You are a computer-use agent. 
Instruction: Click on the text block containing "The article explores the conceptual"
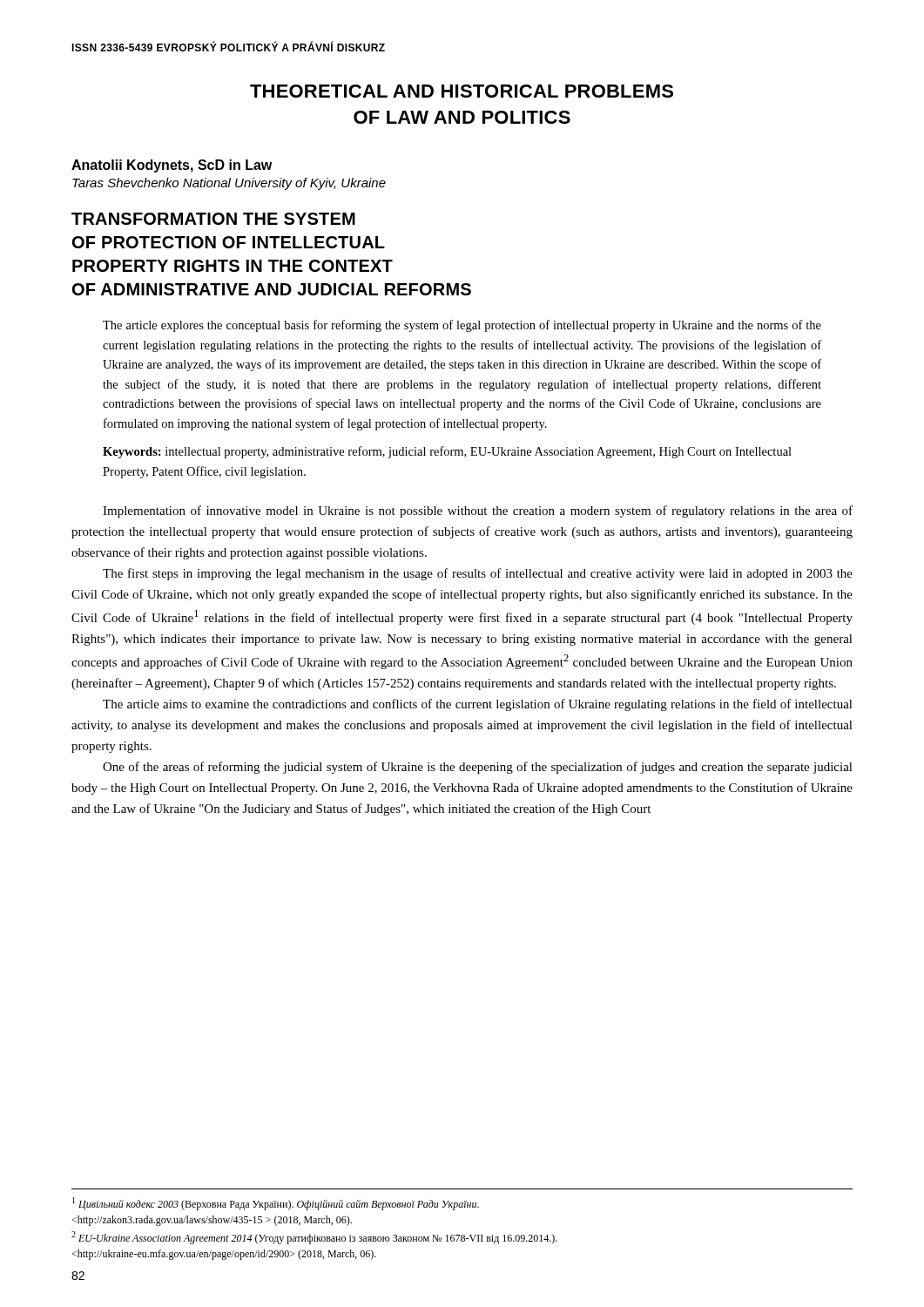point(462,374)
